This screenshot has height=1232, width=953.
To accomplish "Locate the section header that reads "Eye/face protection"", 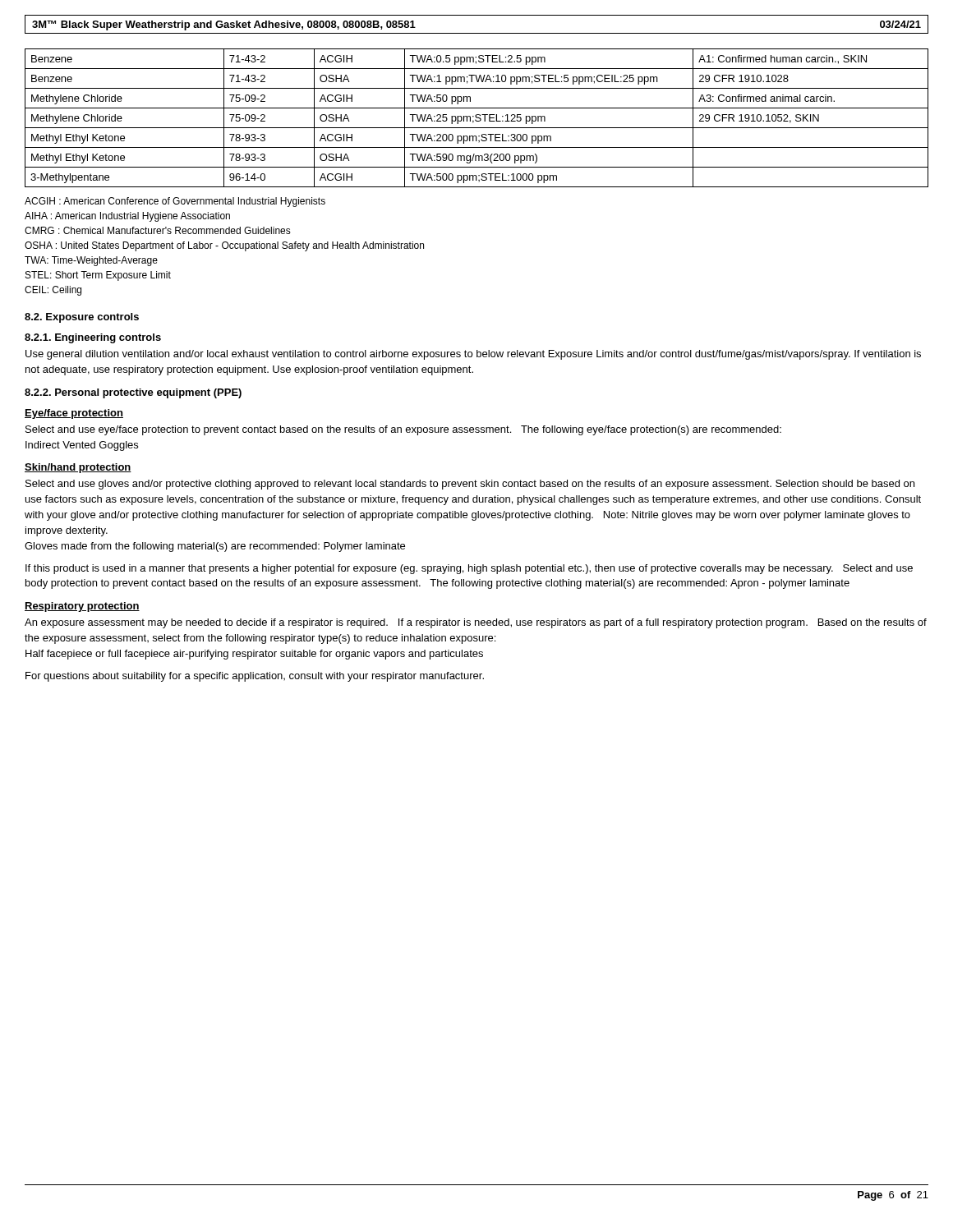I will point(74,412).
